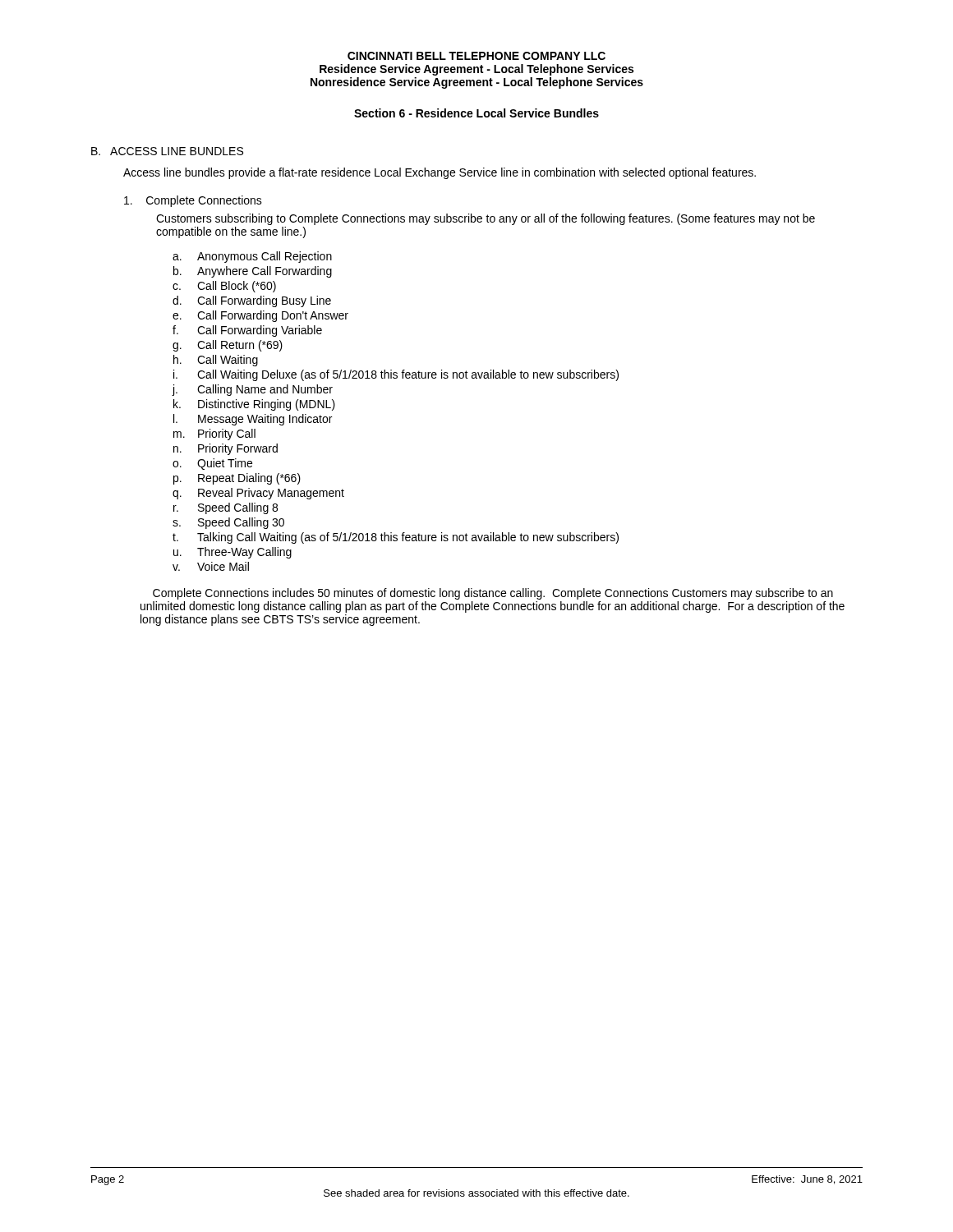Click where it says "B. ACCESS LINE BUNDLES"
This screenshot has width=953, height=1232.
(x=167, y=151)
